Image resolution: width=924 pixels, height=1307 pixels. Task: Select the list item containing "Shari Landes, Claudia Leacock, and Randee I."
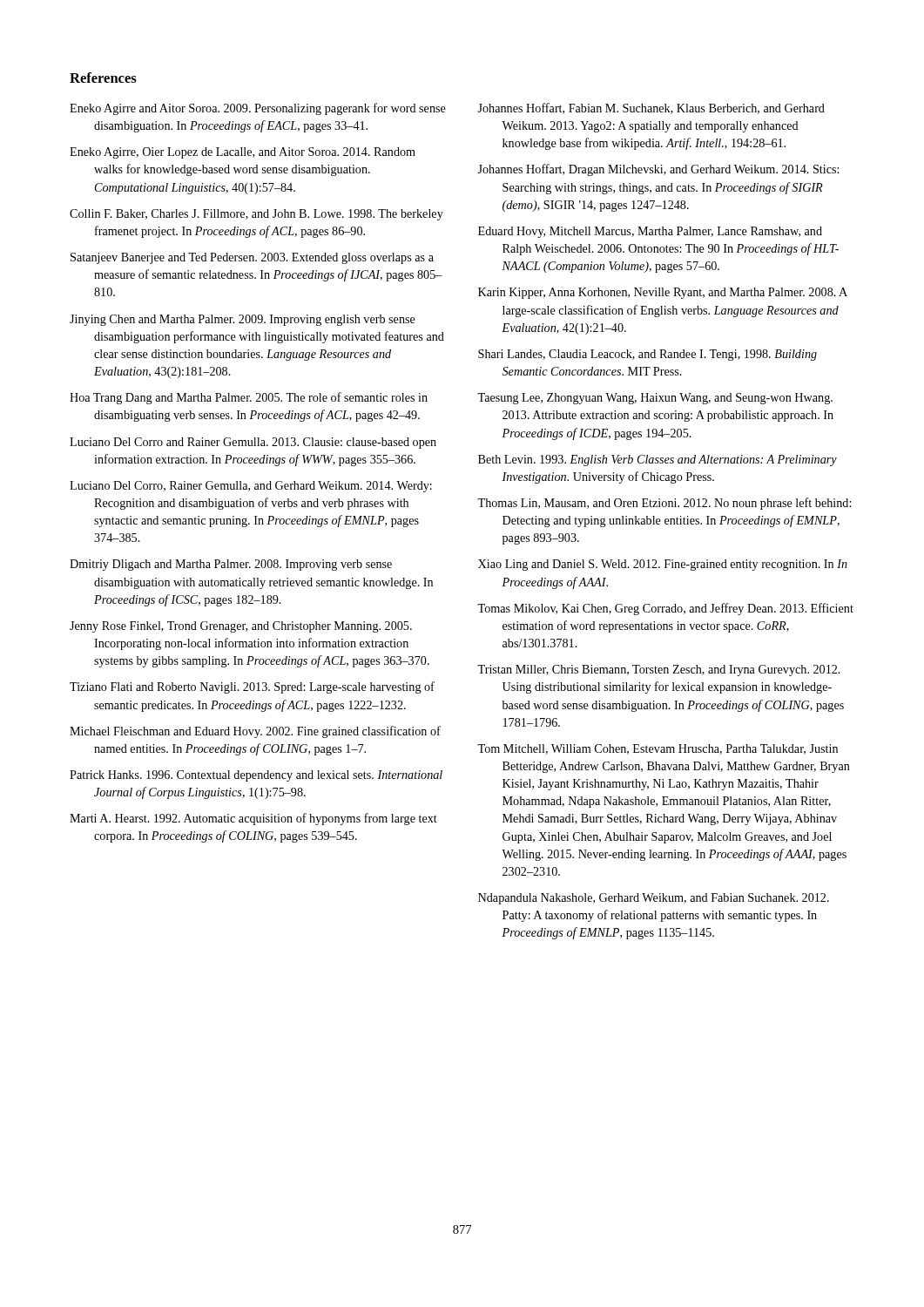647,362
